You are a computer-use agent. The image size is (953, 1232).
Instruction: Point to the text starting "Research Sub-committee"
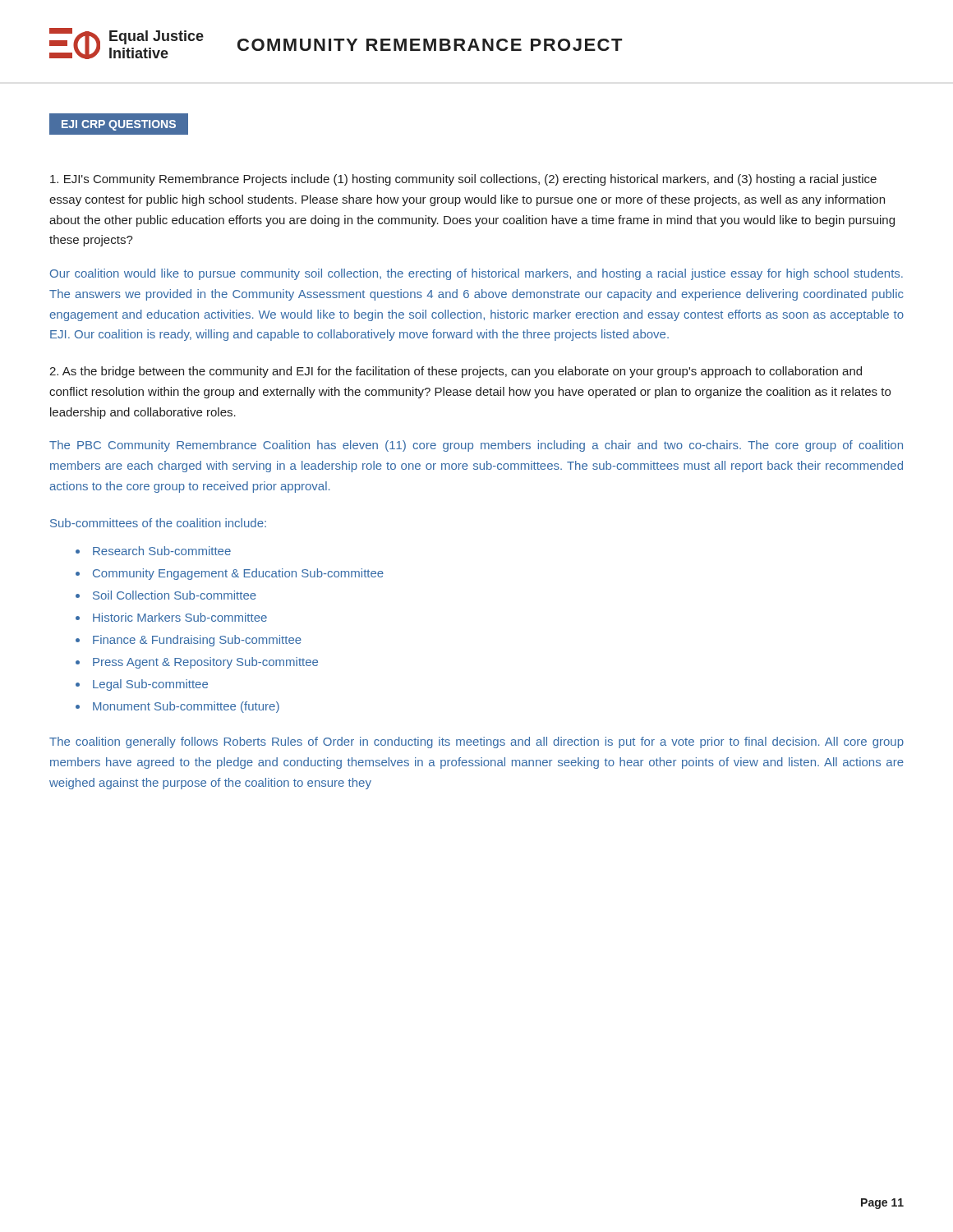pos(162,551)
